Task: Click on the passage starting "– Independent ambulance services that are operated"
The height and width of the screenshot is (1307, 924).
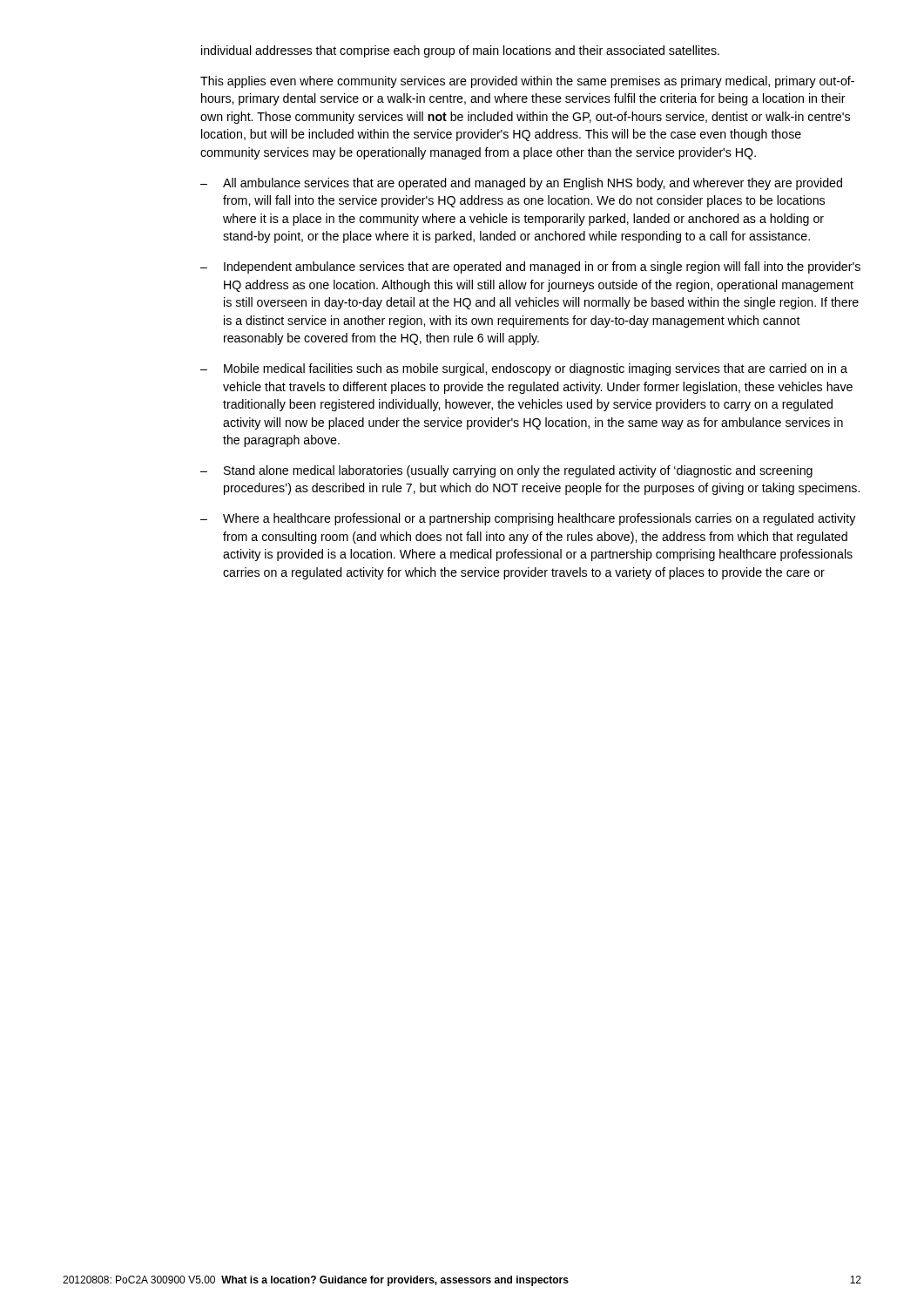Action: click(531, 303)
